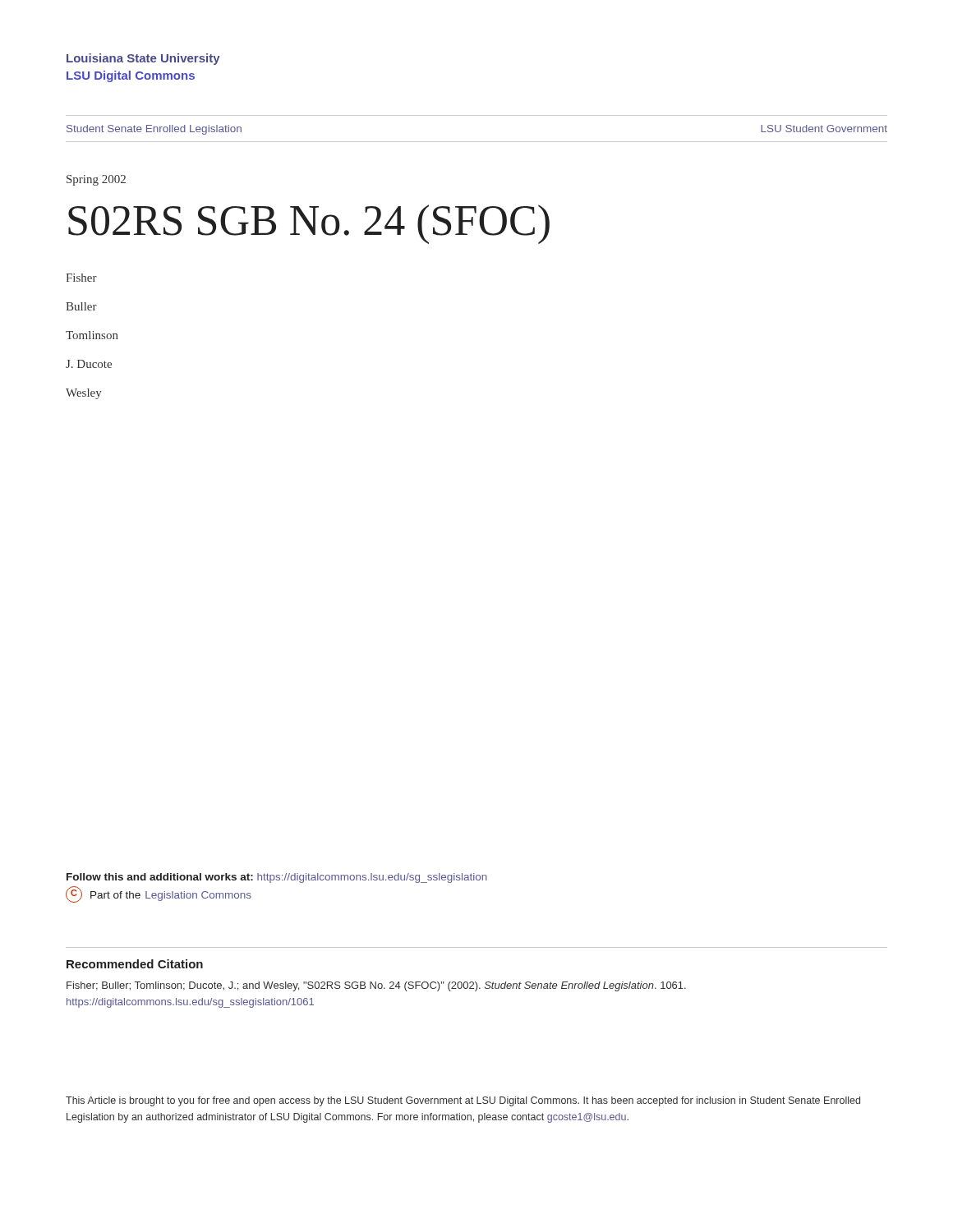The width and height of the screenshot is (953, 1232).
Task: Select the text starting "J. Ducote"
Action: click(x=89, y=364)
